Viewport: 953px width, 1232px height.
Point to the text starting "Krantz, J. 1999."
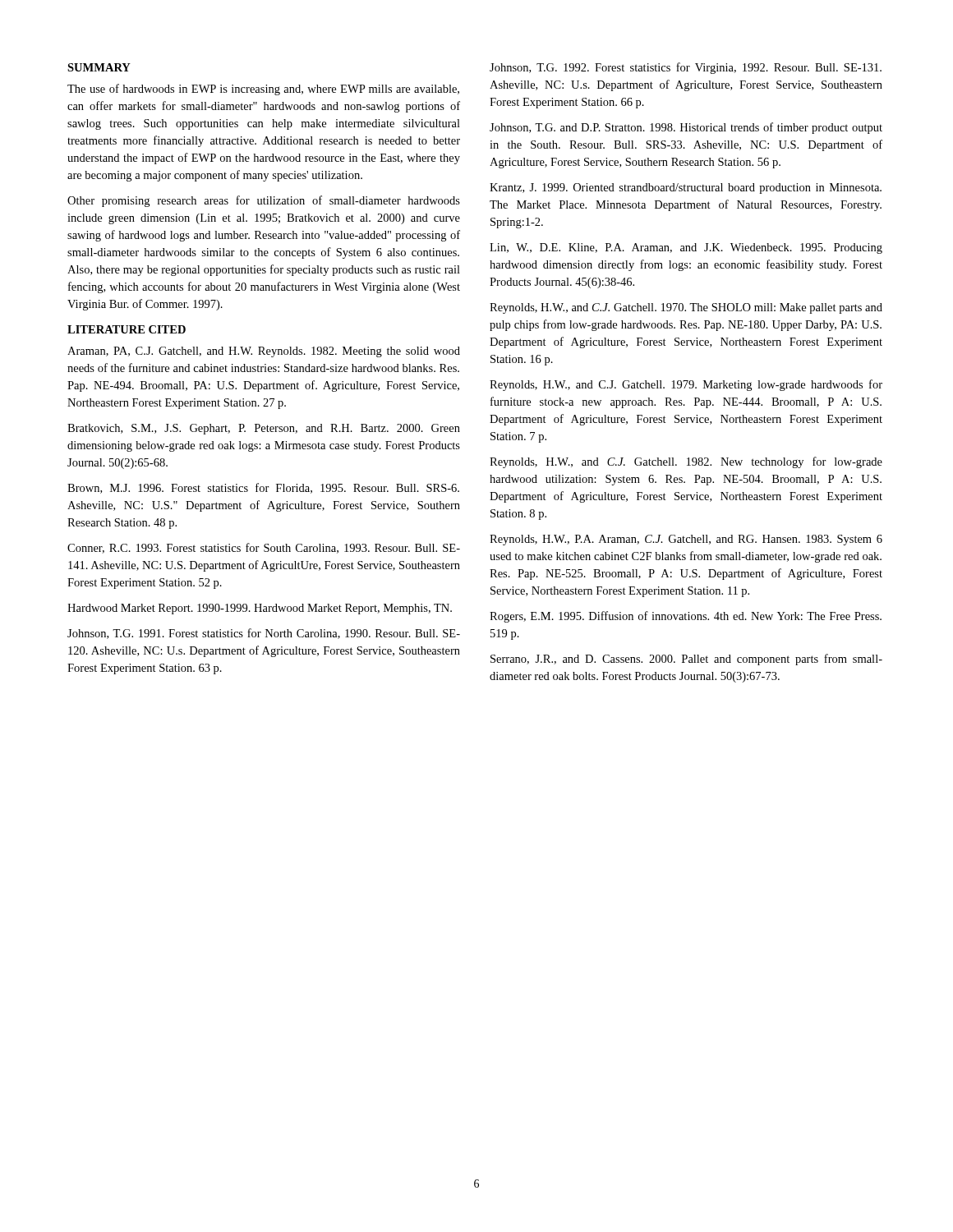(x=686, y=205)
